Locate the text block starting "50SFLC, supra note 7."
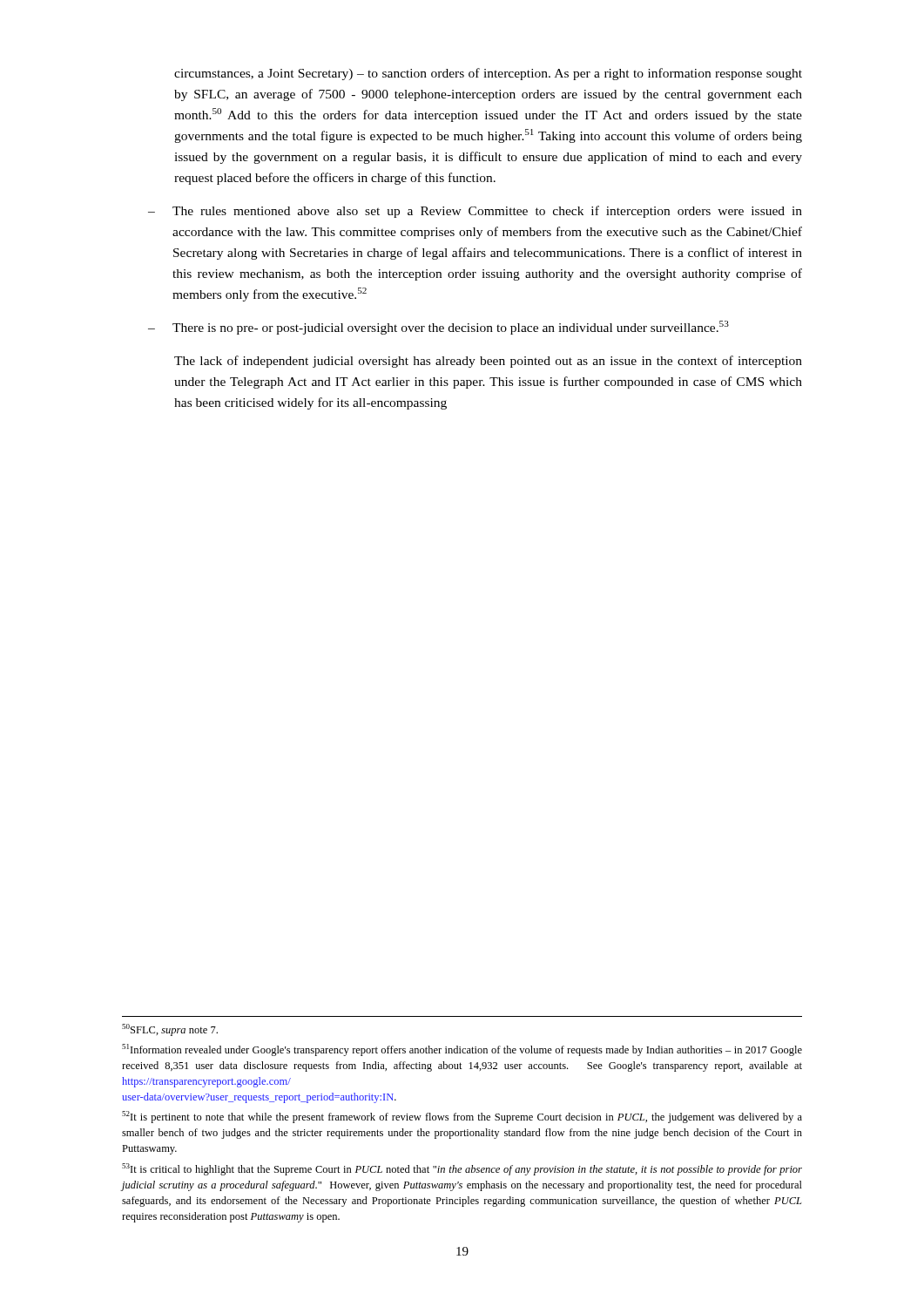This screenshot has height=1307, width=924. pyautogui.click(x=170, y=1029)
